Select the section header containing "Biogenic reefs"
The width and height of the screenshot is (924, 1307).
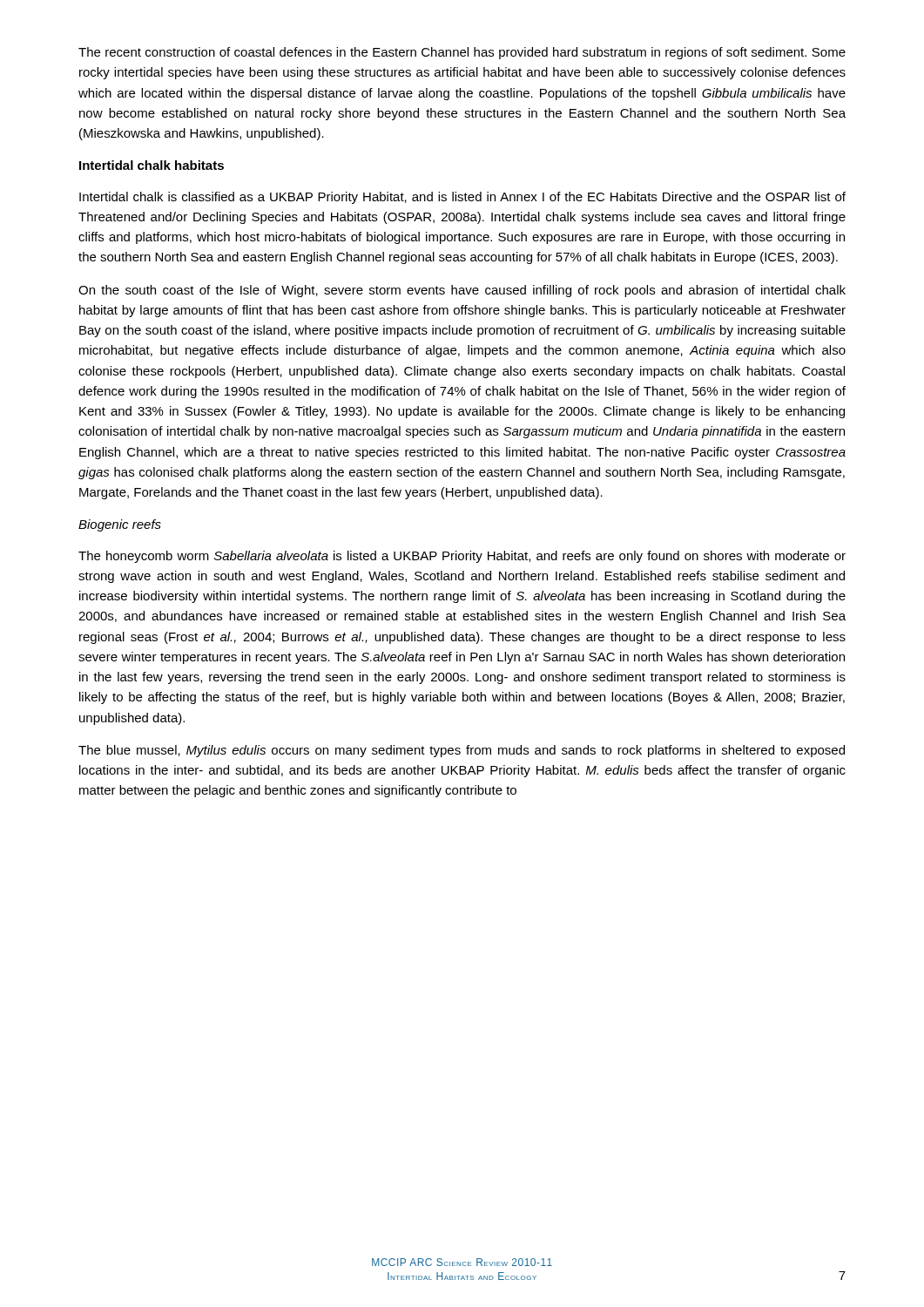coord(120,525)
